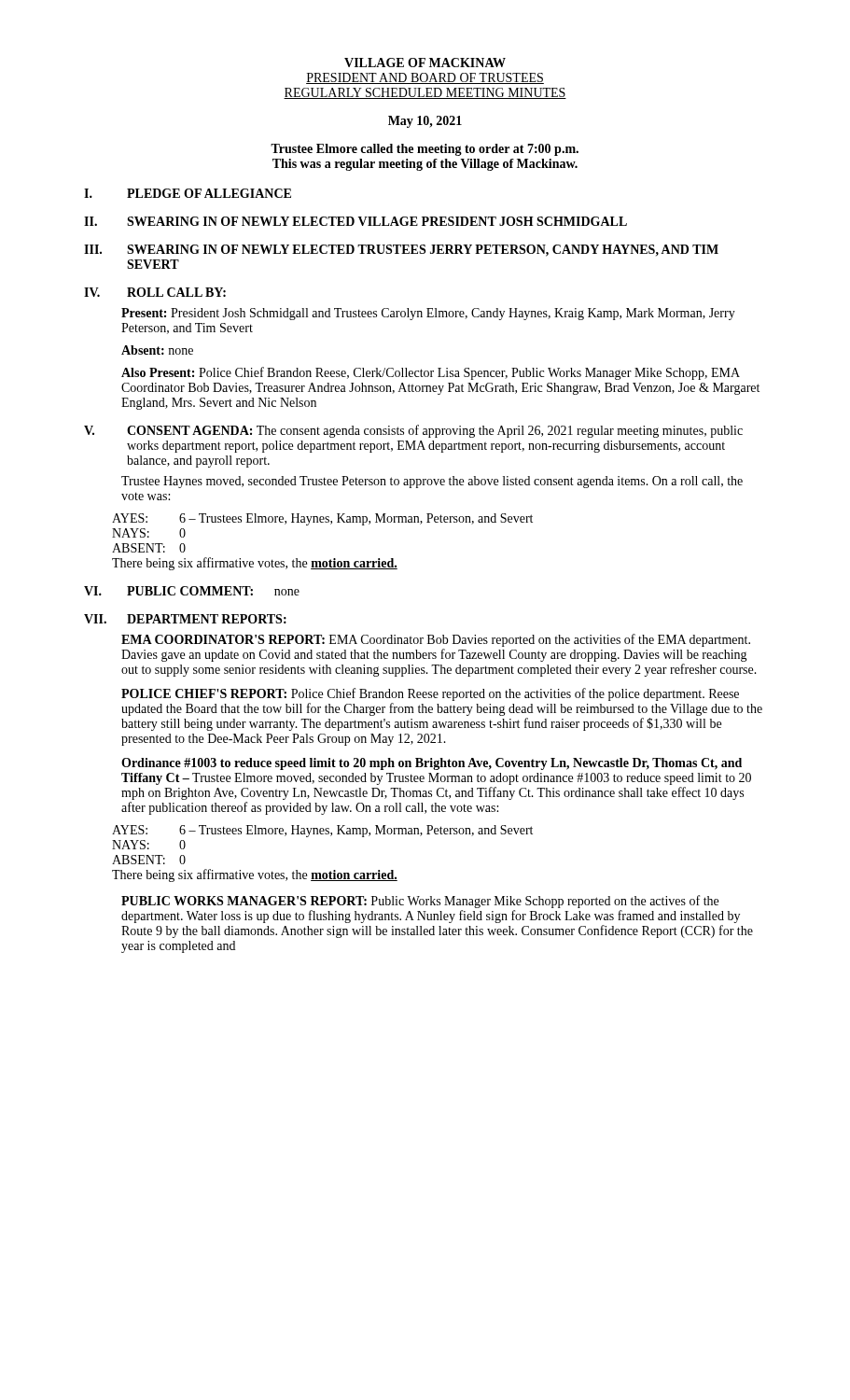Click on the section header with the text "II. SWEARING IN OF NEWLY"
The height and width of the screenshot is (1400, 850).
356,222
